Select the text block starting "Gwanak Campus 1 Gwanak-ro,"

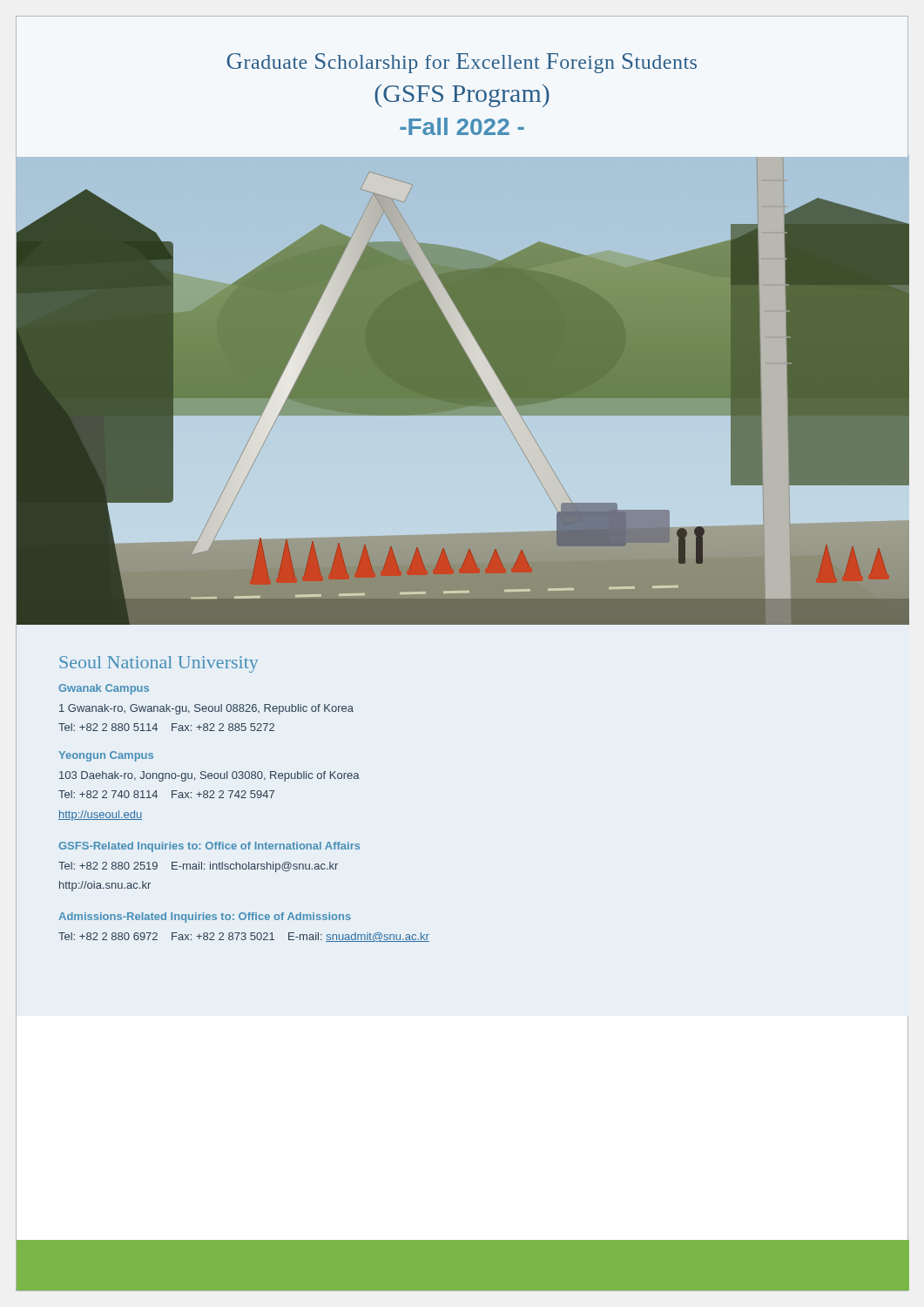pos(104,689)
